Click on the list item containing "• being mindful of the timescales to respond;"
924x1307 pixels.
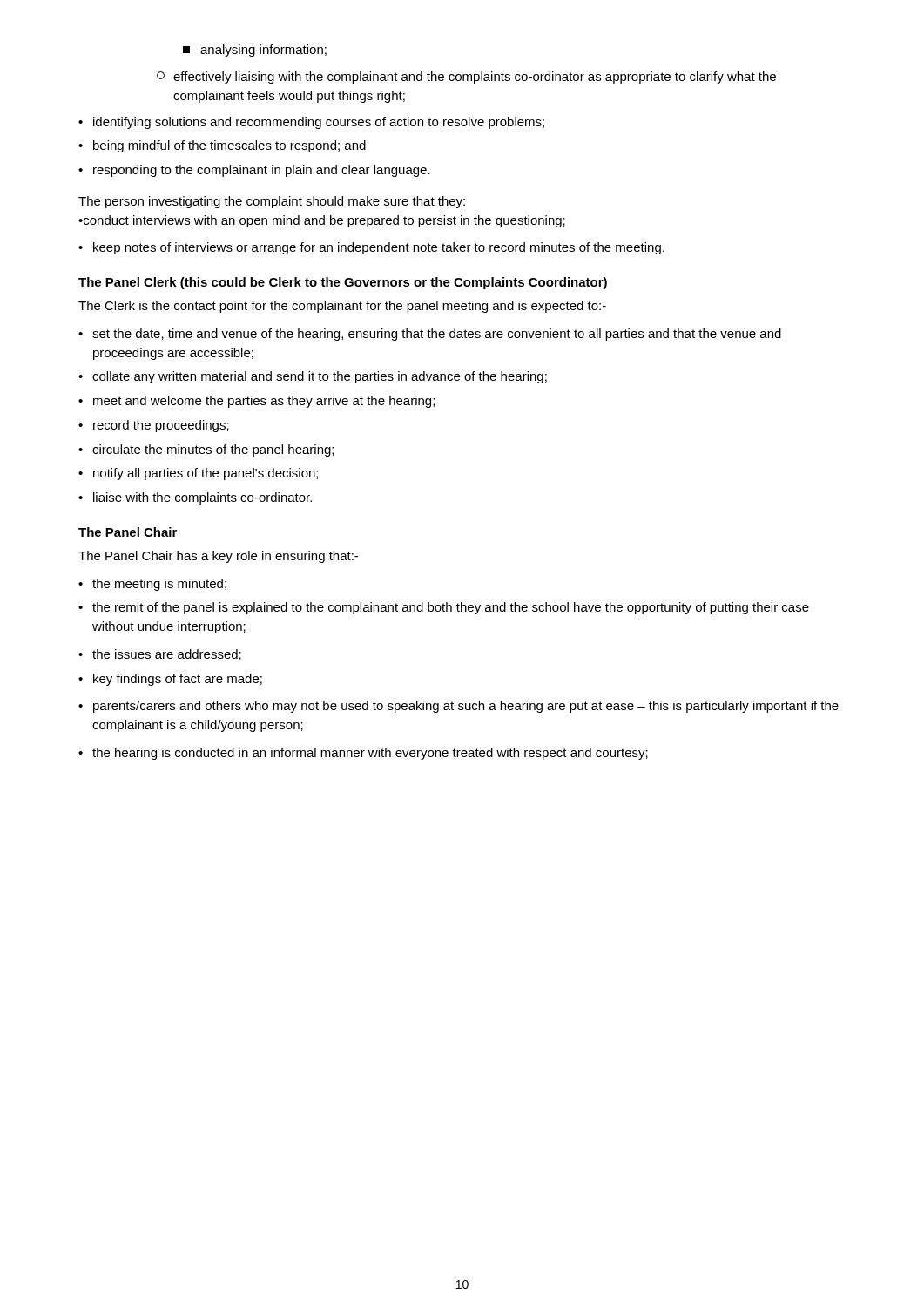point(222,146)
